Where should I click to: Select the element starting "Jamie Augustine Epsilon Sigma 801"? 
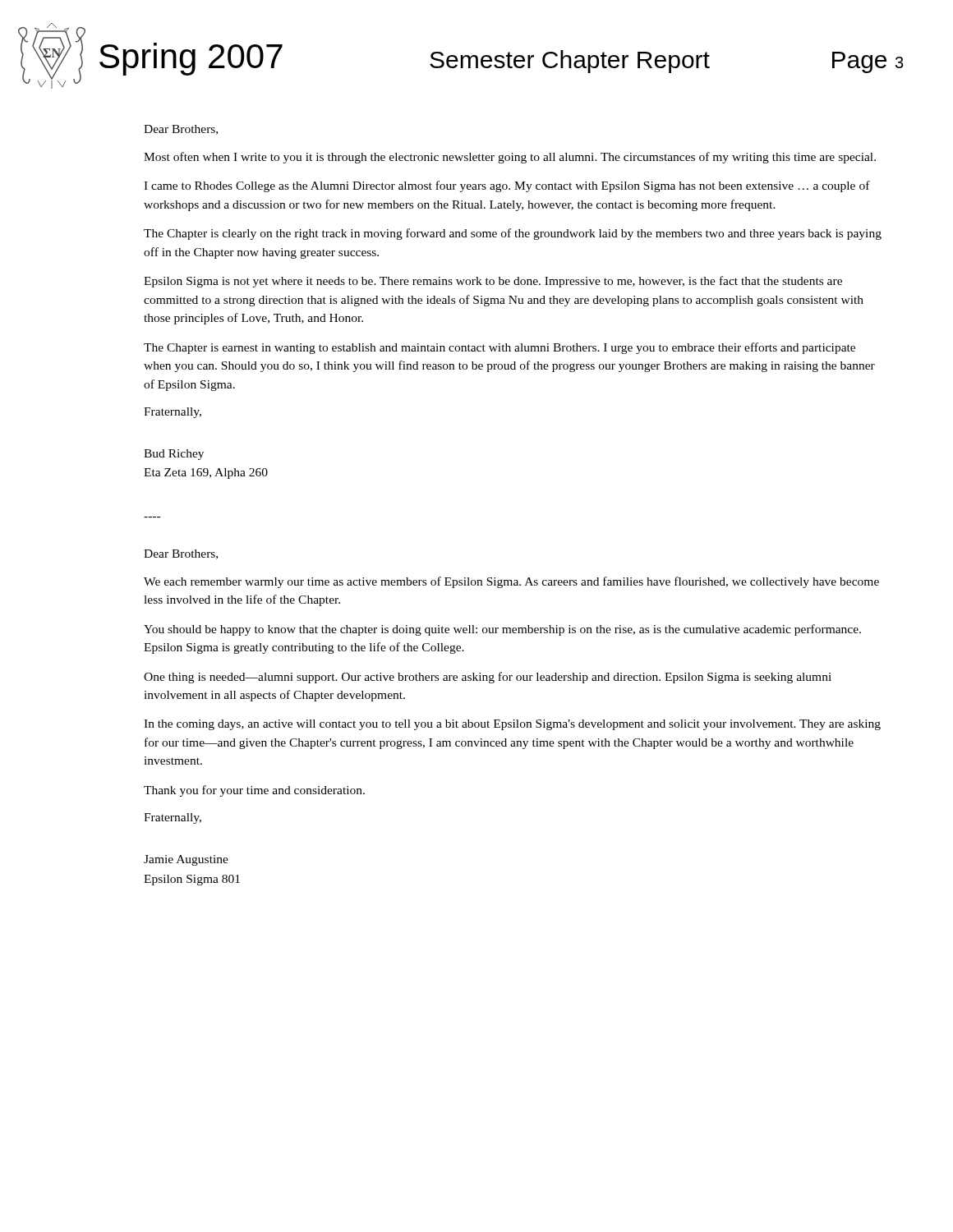point(192,869)
